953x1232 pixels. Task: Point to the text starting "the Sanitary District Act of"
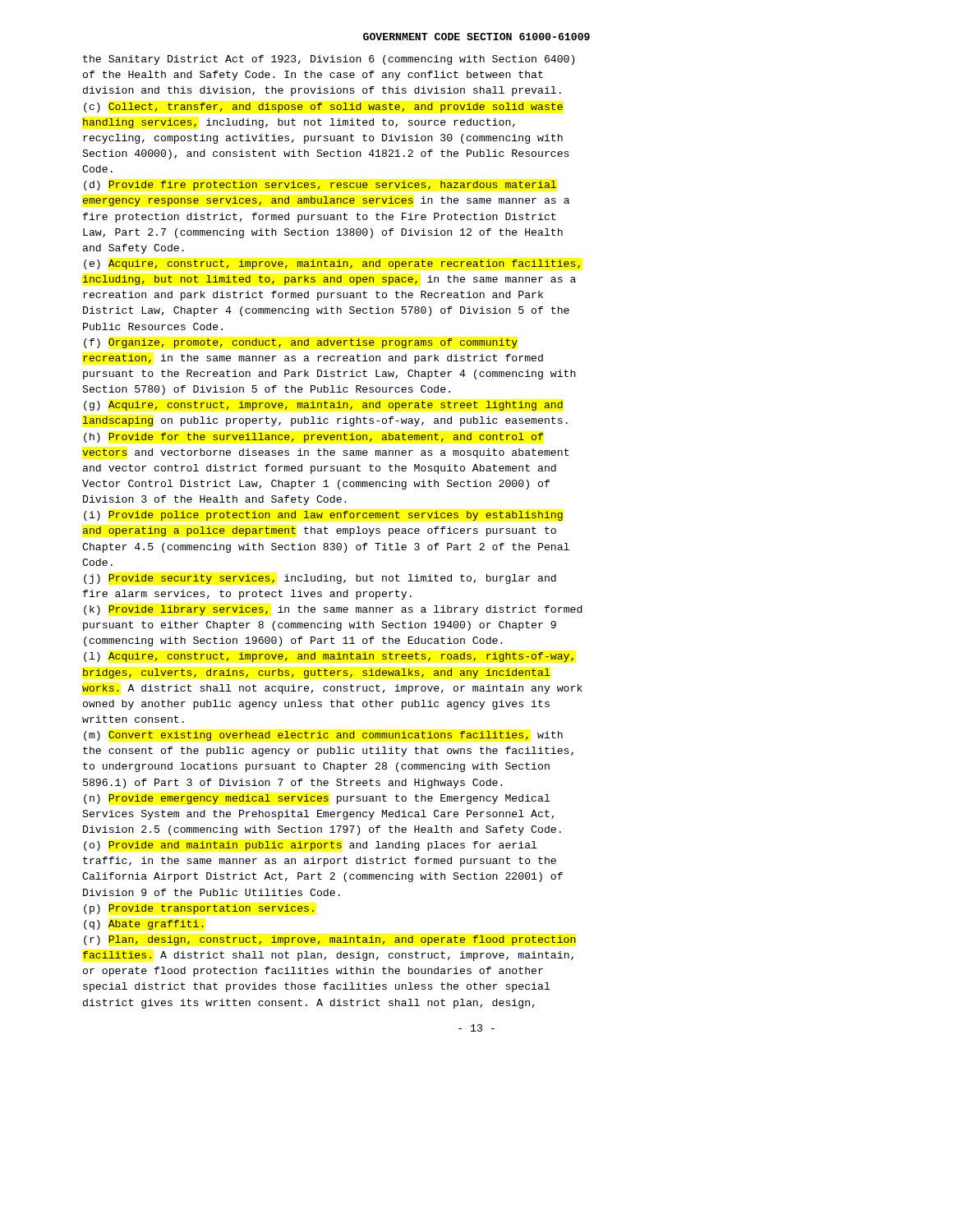click(332, 531)
